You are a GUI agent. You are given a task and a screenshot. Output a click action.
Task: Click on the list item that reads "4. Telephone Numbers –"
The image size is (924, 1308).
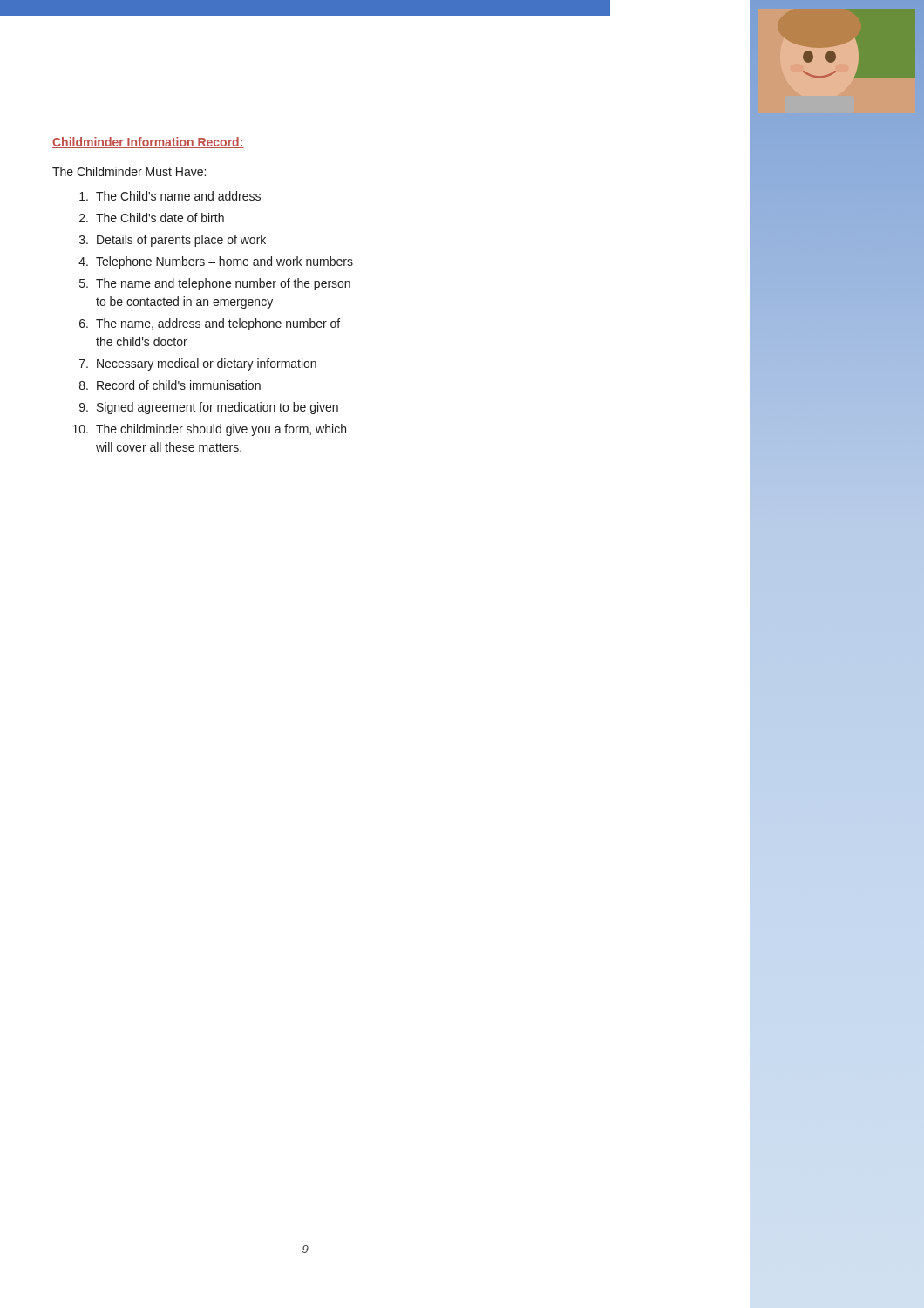click(327, 262)
